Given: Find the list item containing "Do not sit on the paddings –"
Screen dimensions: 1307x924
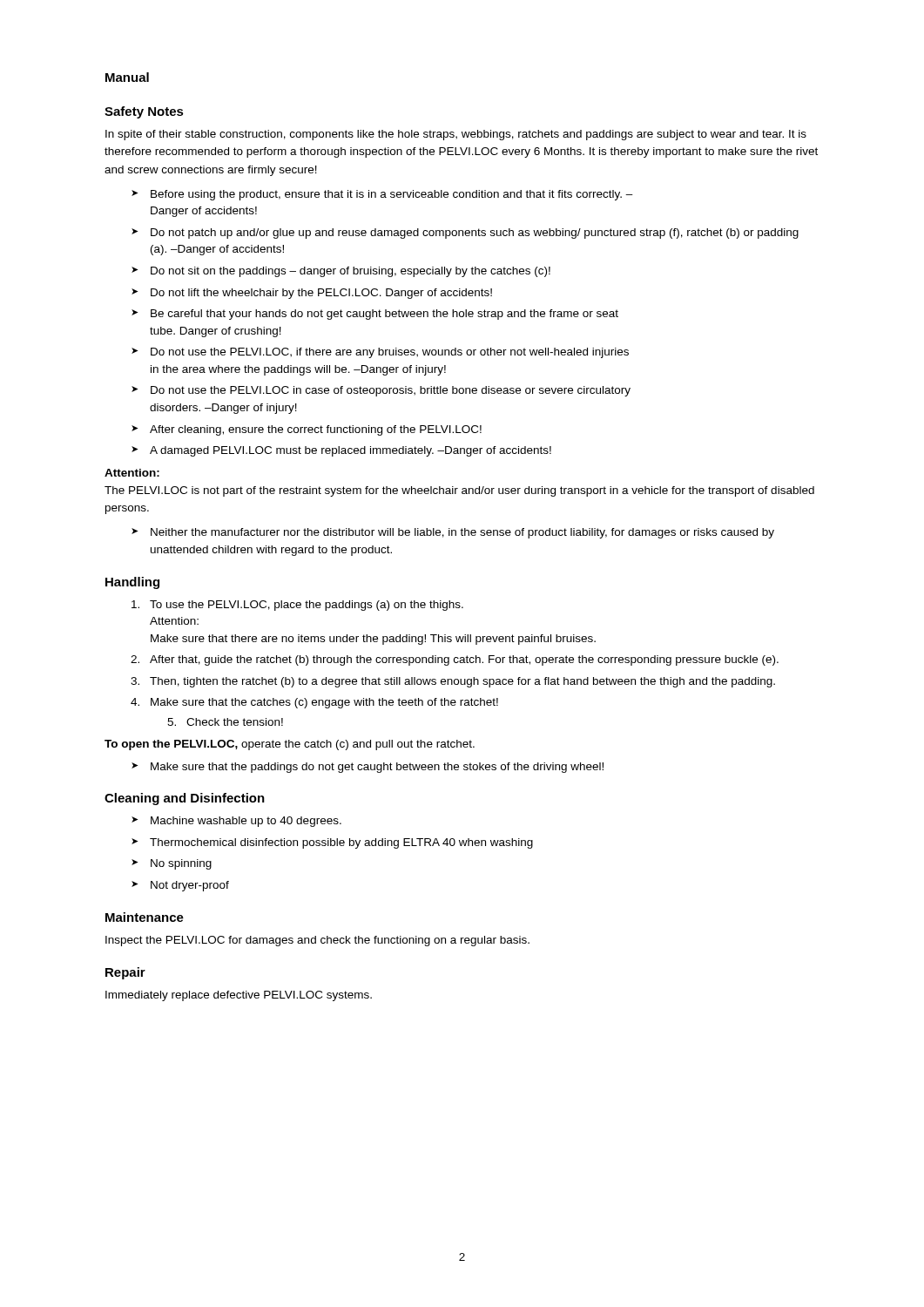Looking at the screenshot, I should (350, 271).
